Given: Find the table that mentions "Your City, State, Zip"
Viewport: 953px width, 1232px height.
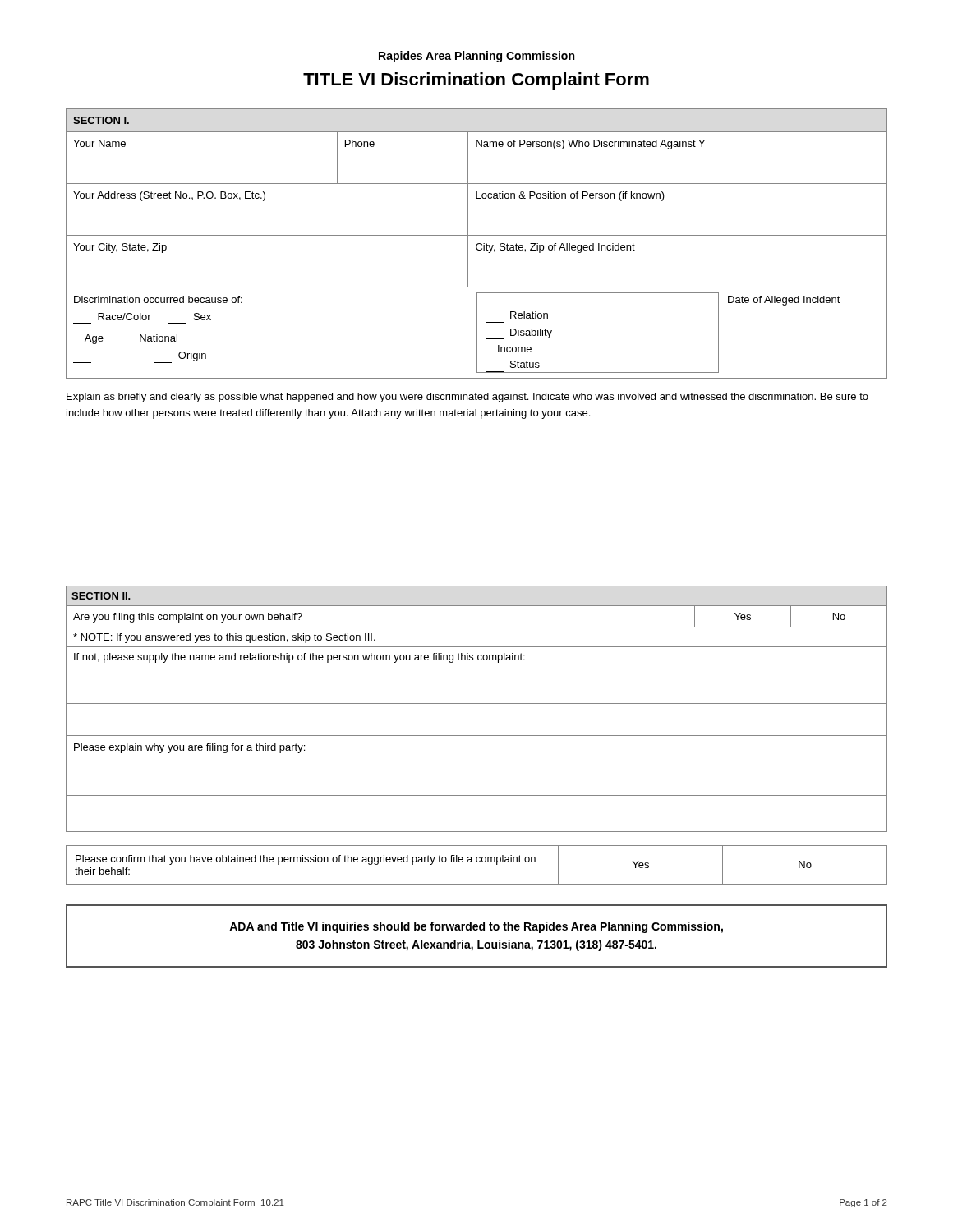Looking at the screenshot, I should 476,243.
